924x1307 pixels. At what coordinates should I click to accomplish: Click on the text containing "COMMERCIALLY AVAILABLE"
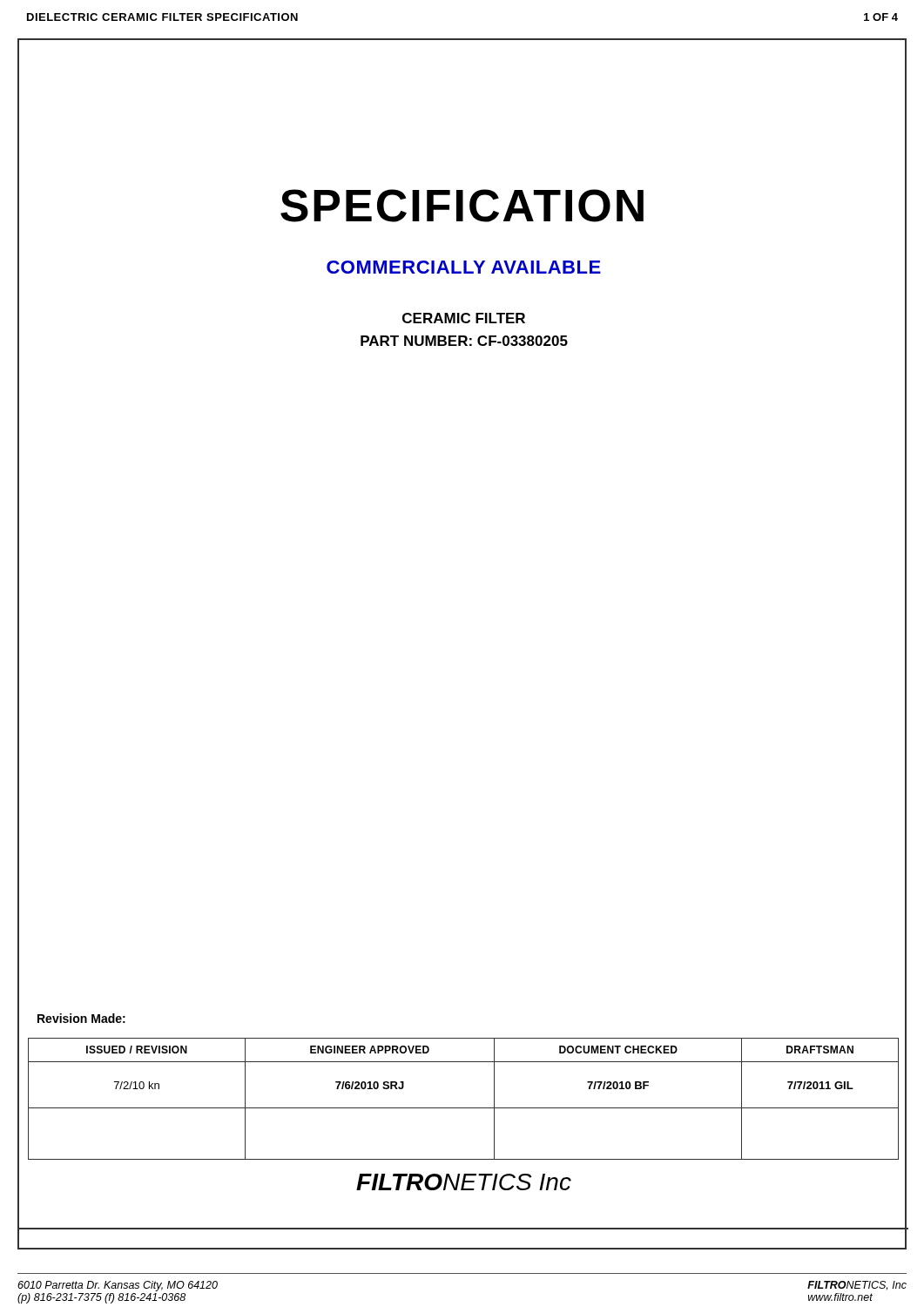(x=464, y=267)
